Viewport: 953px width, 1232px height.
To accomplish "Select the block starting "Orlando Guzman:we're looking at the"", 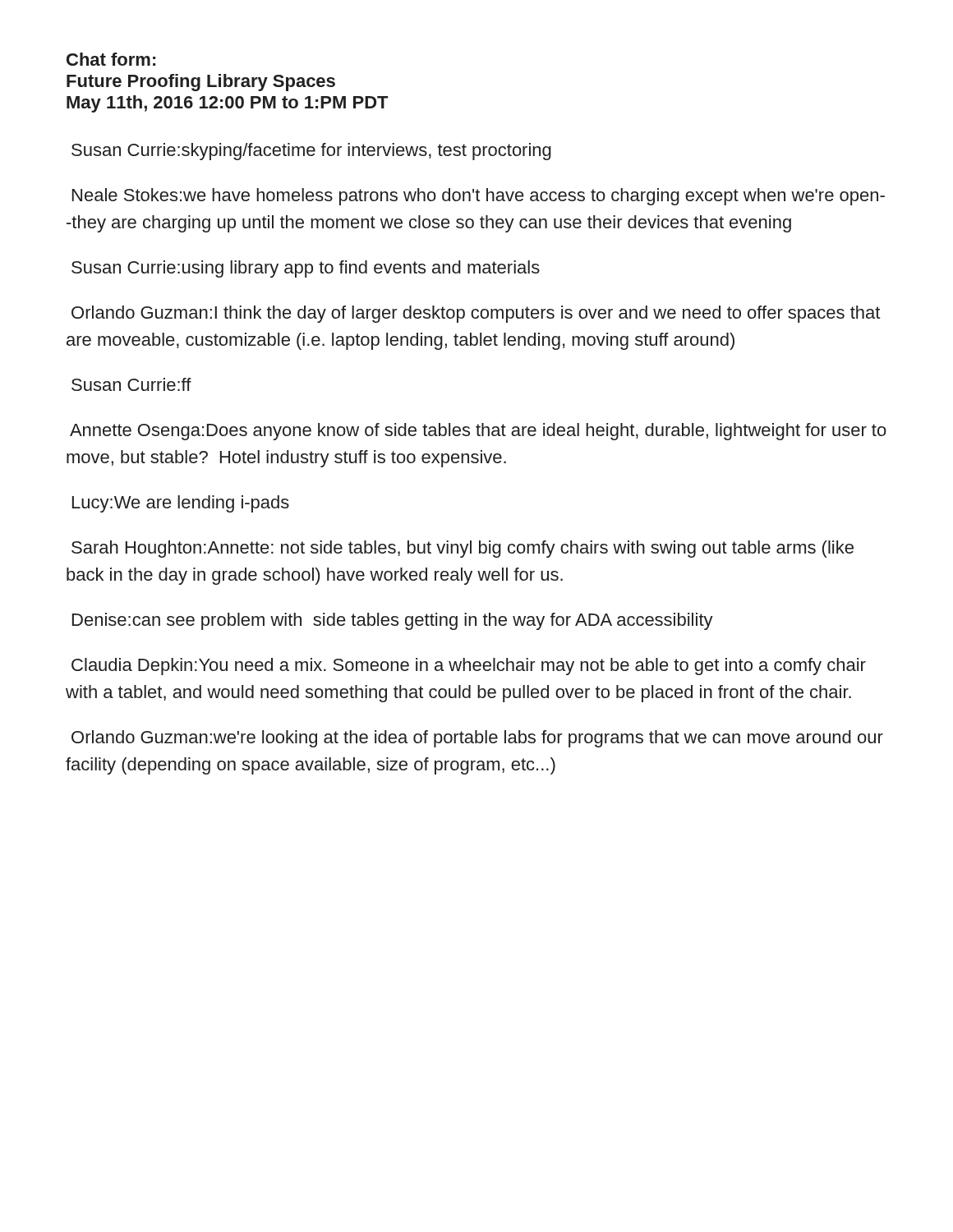I will 474,751.
